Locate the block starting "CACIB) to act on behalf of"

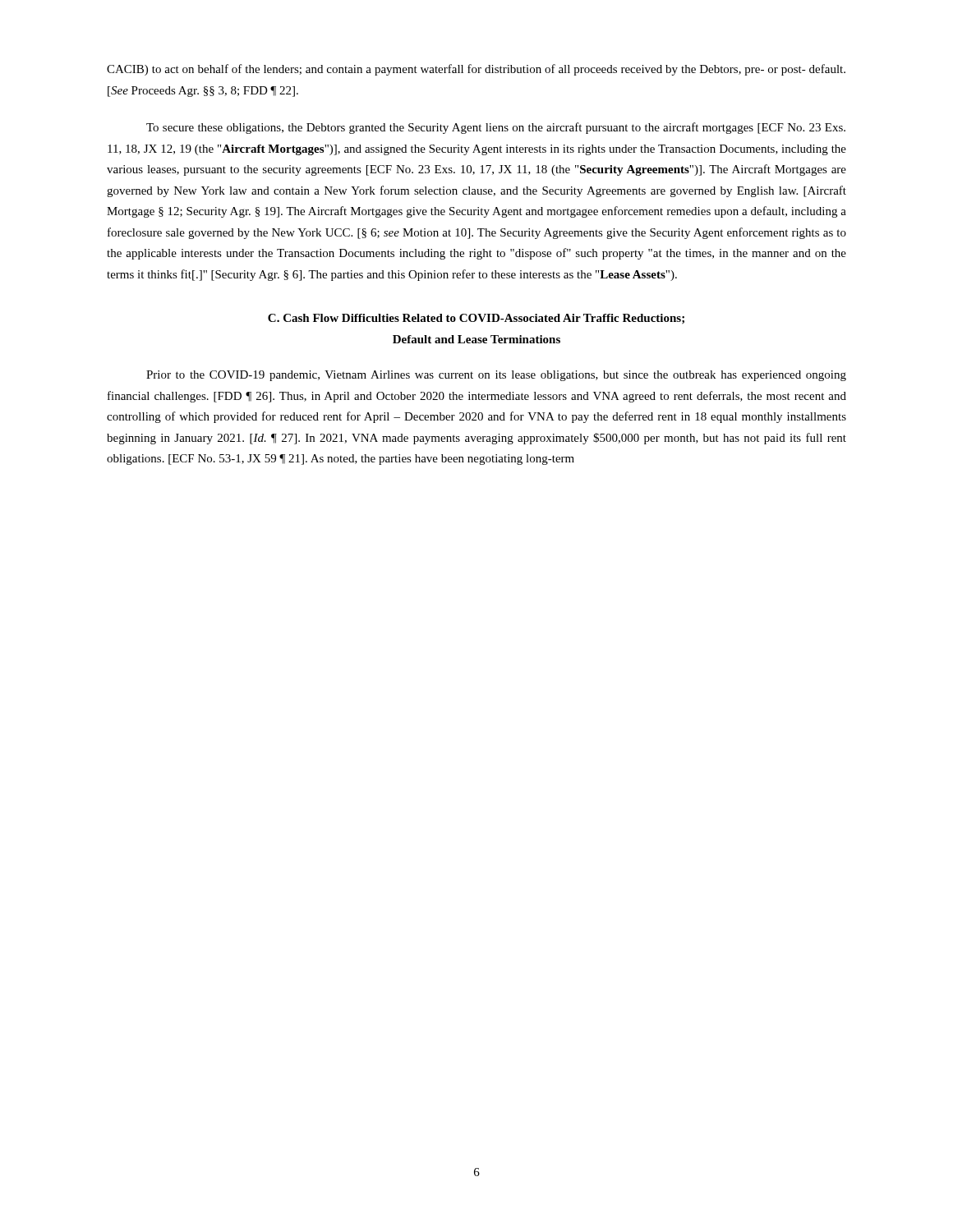click(x=476, y=80)
